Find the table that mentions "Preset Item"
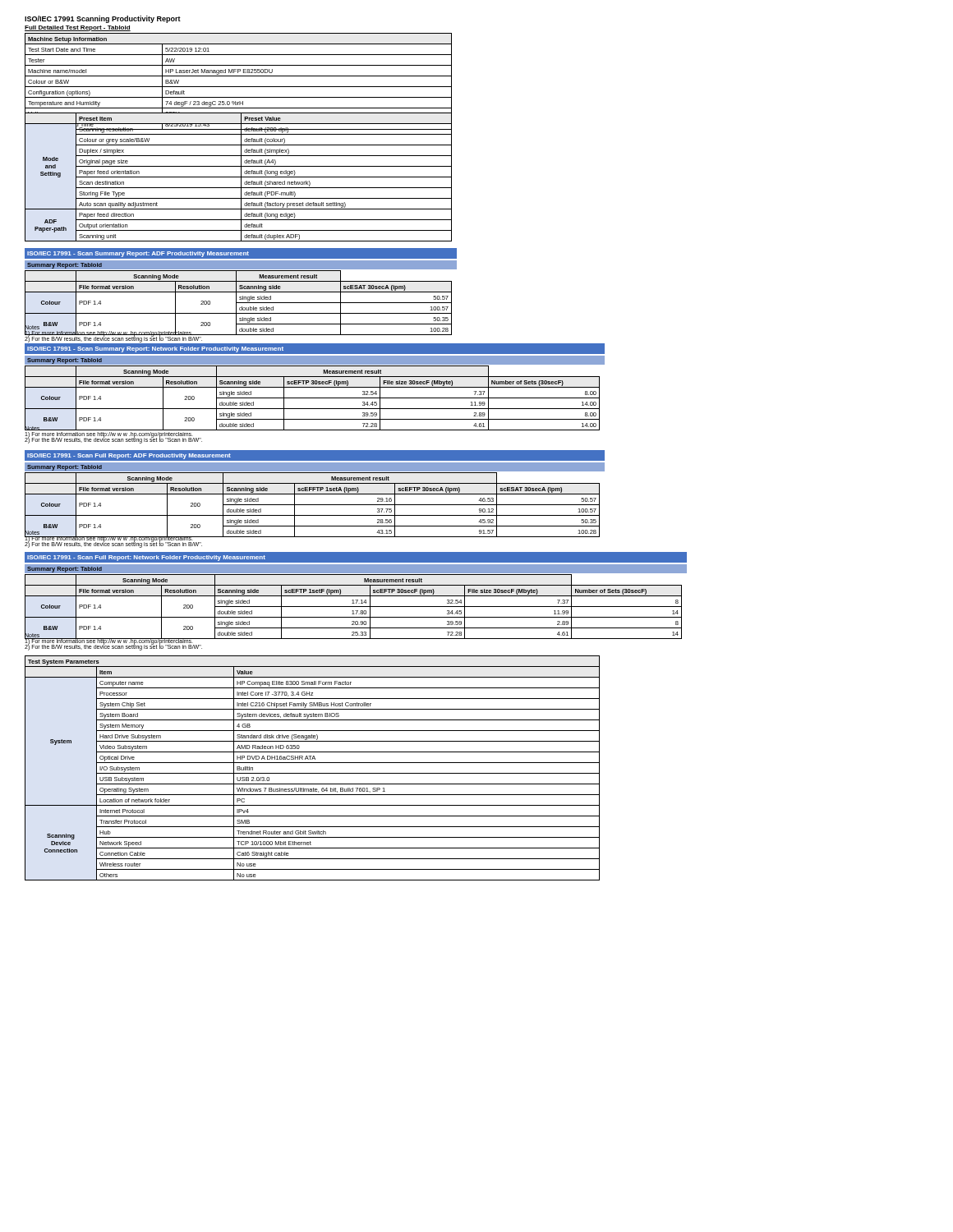 (x=238, y=177)
